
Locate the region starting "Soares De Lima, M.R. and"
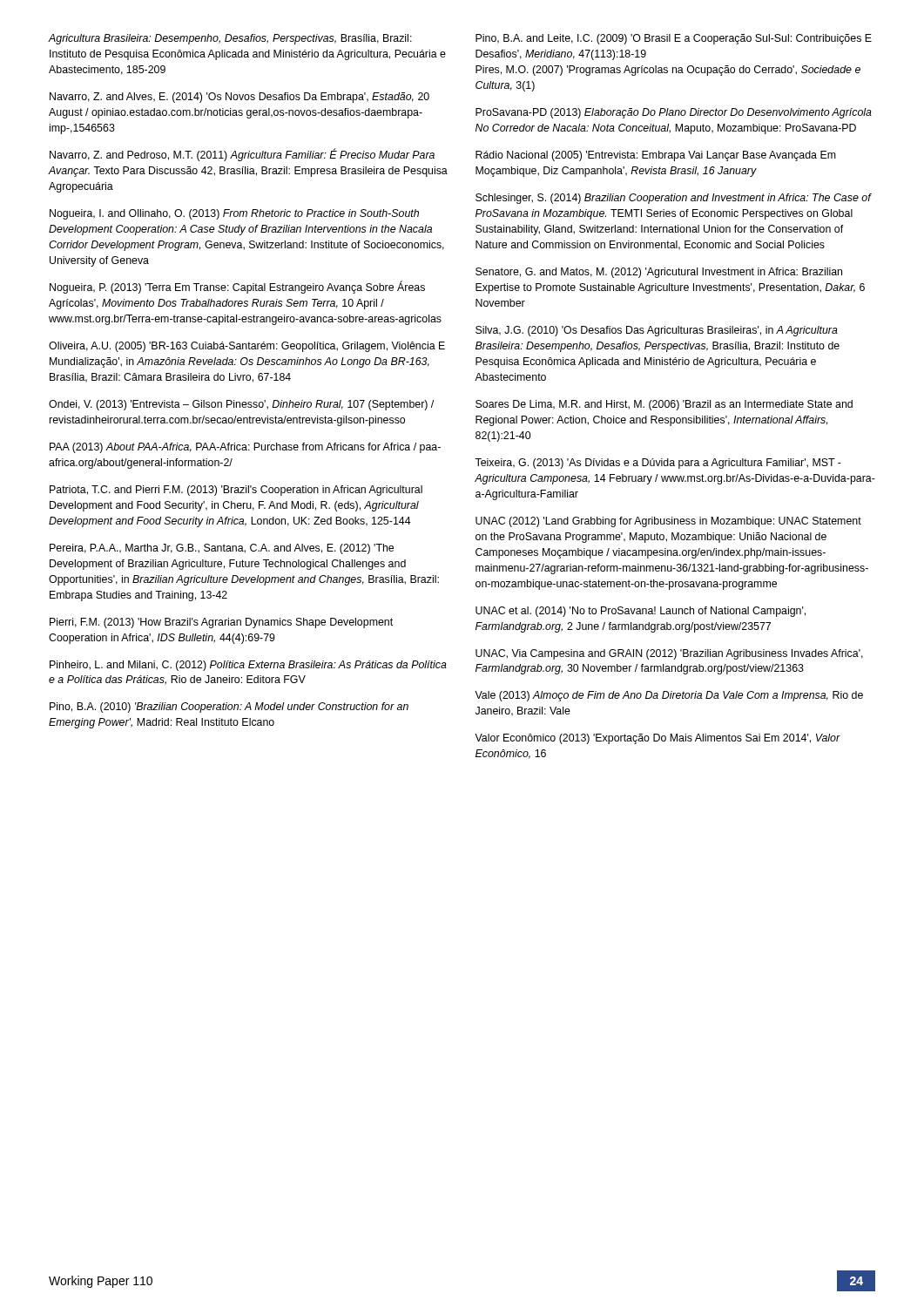(x=664, y=420)
